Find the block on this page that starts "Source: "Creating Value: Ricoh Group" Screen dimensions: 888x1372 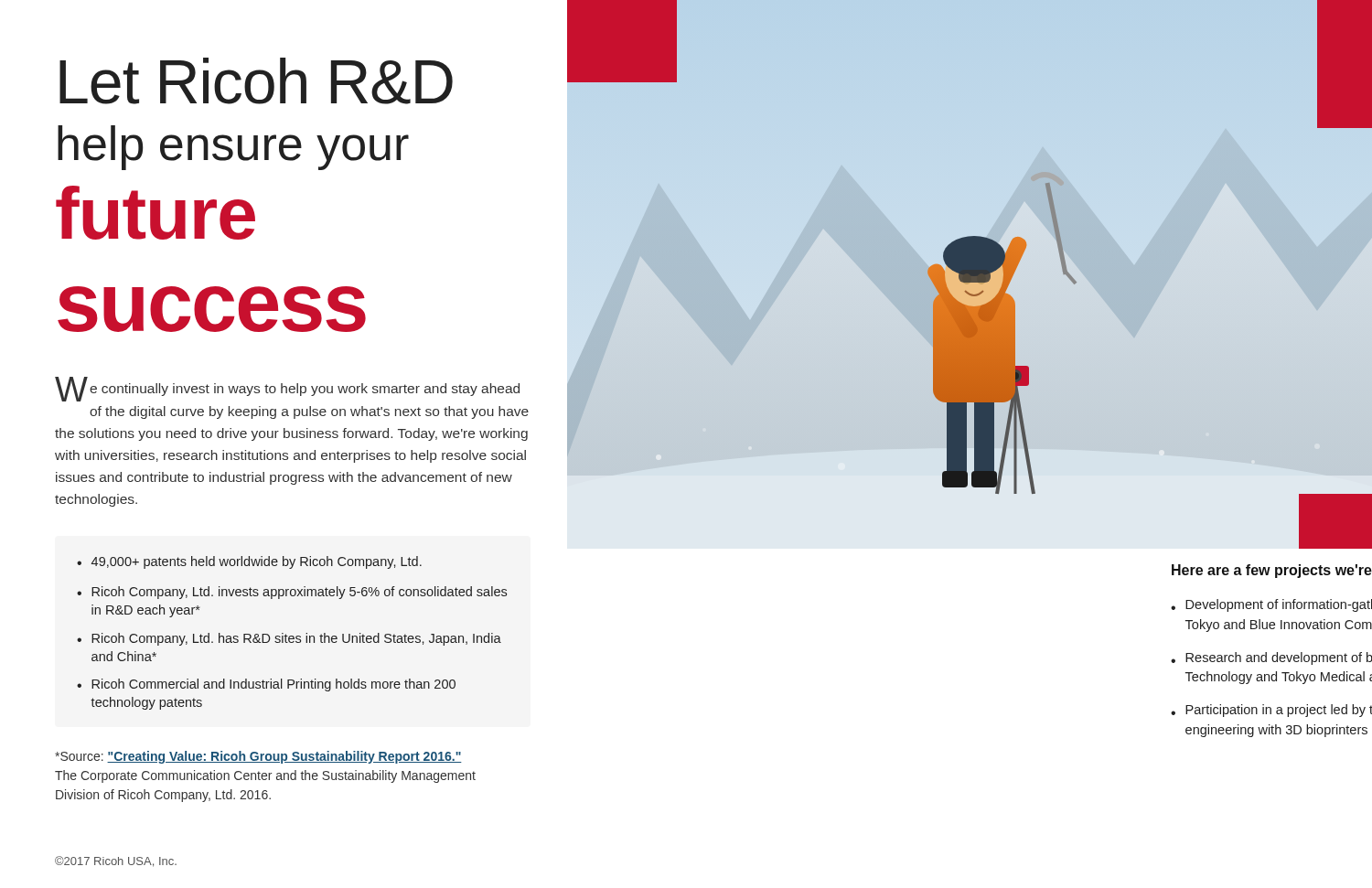coord(265,775)
